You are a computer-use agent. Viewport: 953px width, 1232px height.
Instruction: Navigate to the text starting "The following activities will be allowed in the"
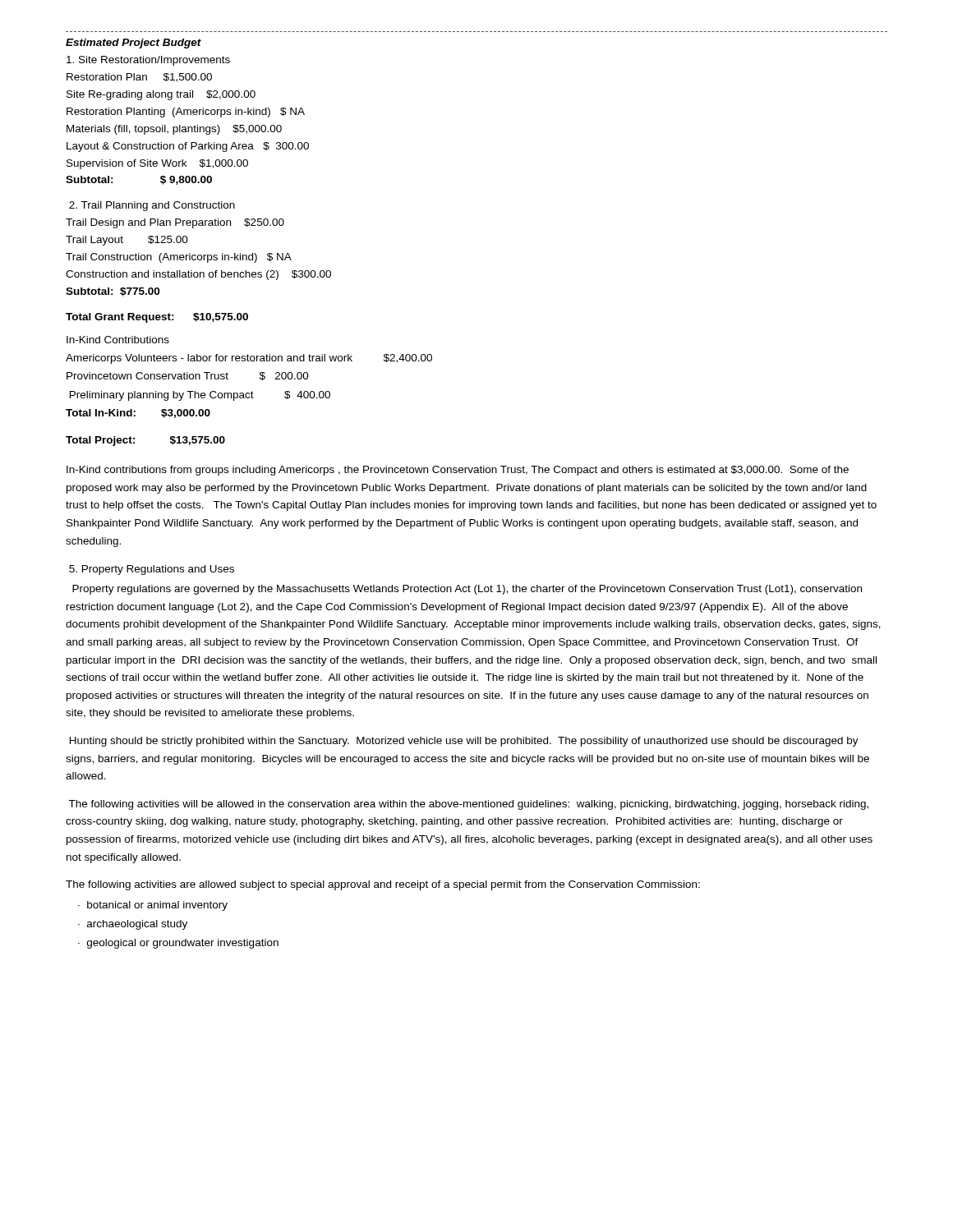point(469,830)
